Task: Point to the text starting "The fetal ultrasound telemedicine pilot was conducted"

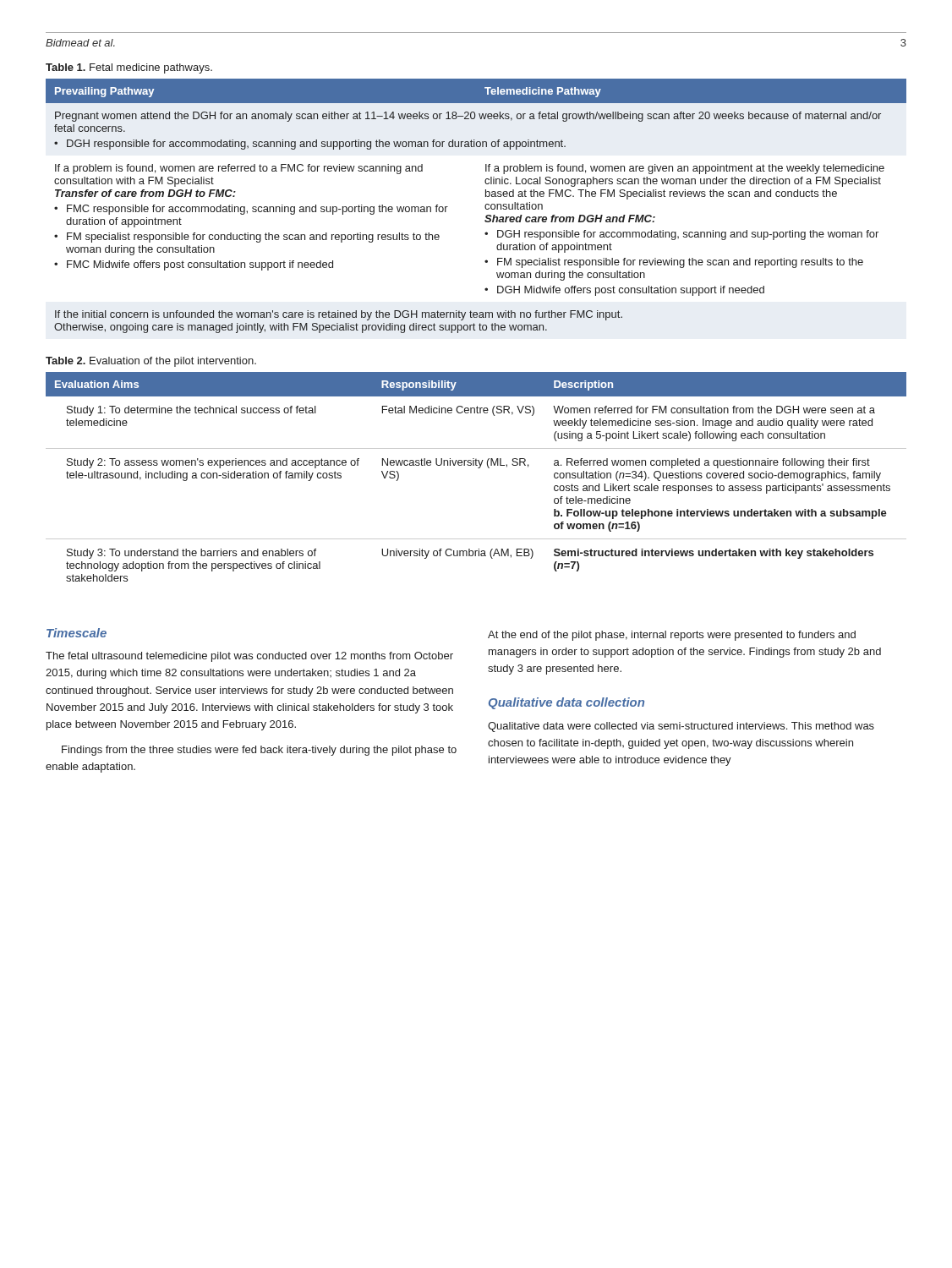Action: (x=255, y=712)
